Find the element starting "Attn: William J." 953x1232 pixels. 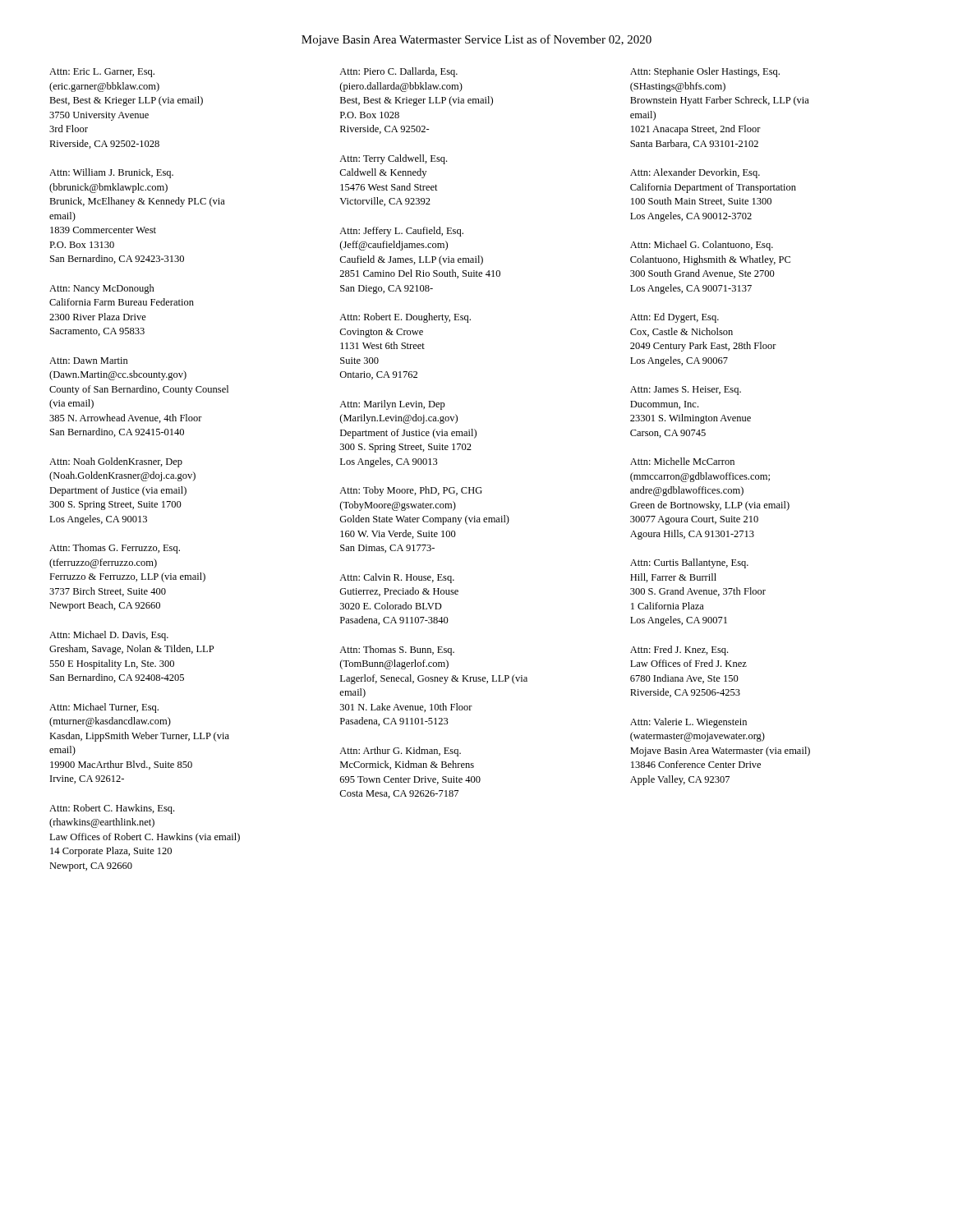(137, 216)
